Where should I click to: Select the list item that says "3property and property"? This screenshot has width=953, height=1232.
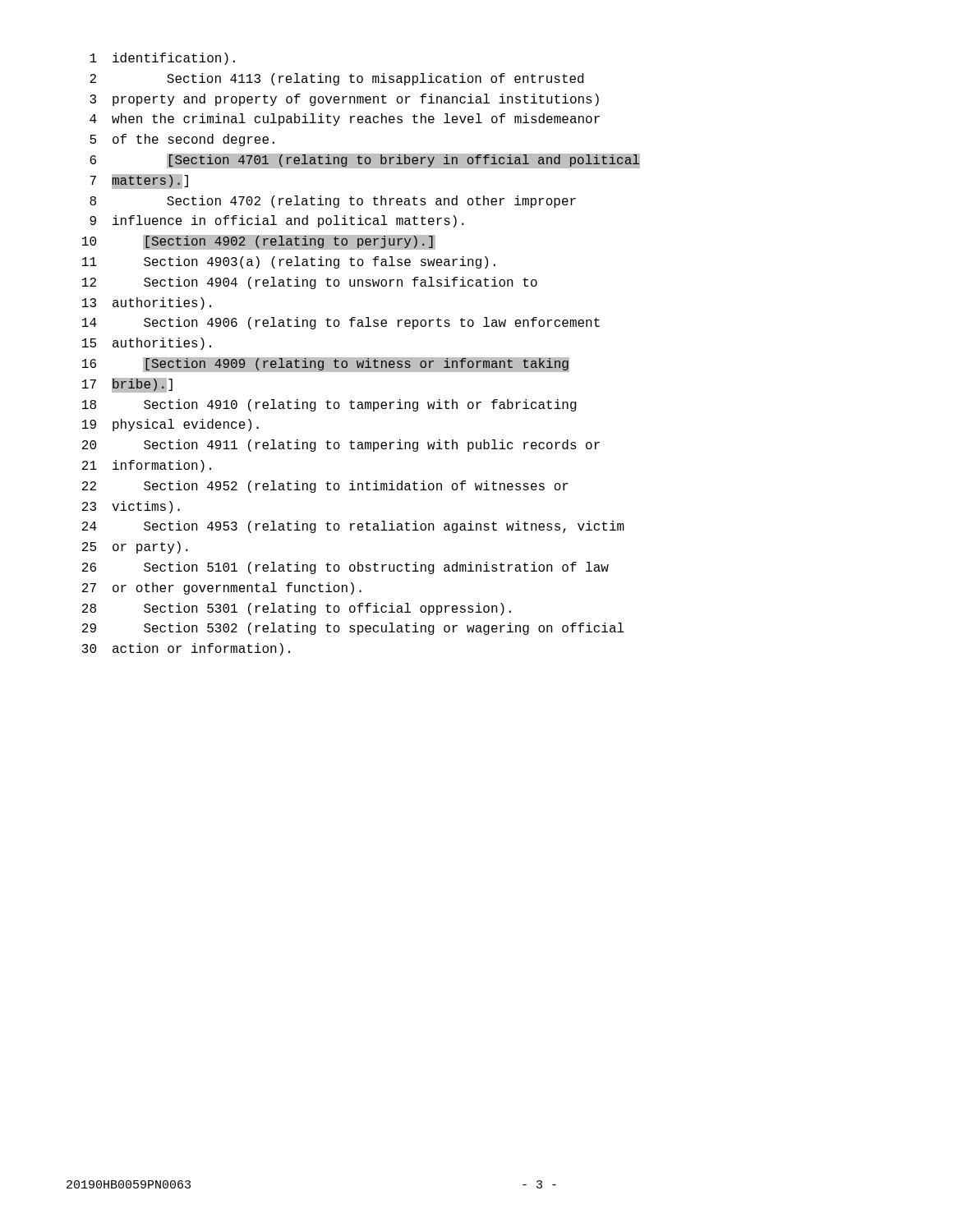click(333, 100)
